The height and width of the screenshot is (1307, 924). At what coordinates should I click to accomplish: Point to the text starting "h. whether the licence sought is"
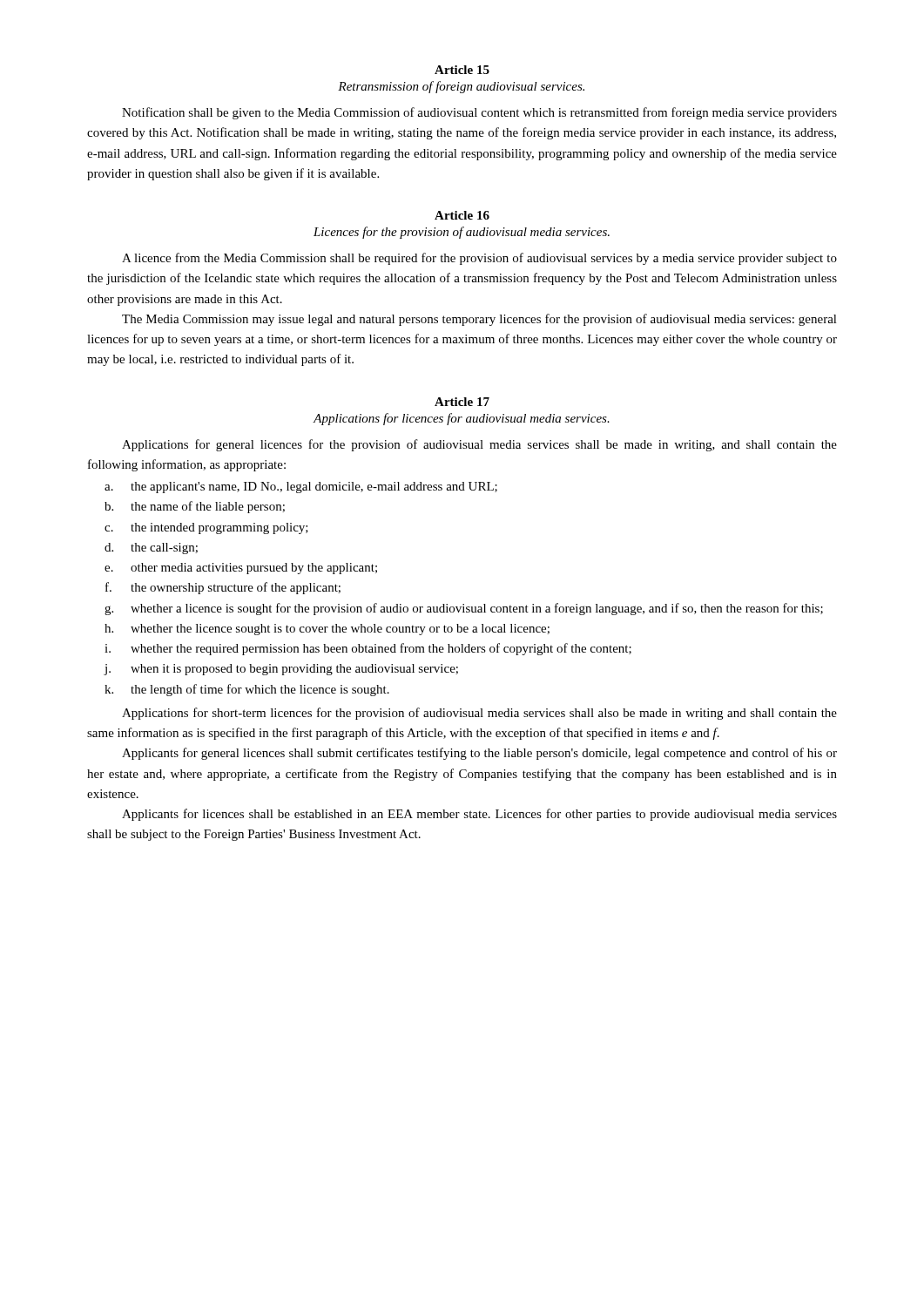pos(462,629)
